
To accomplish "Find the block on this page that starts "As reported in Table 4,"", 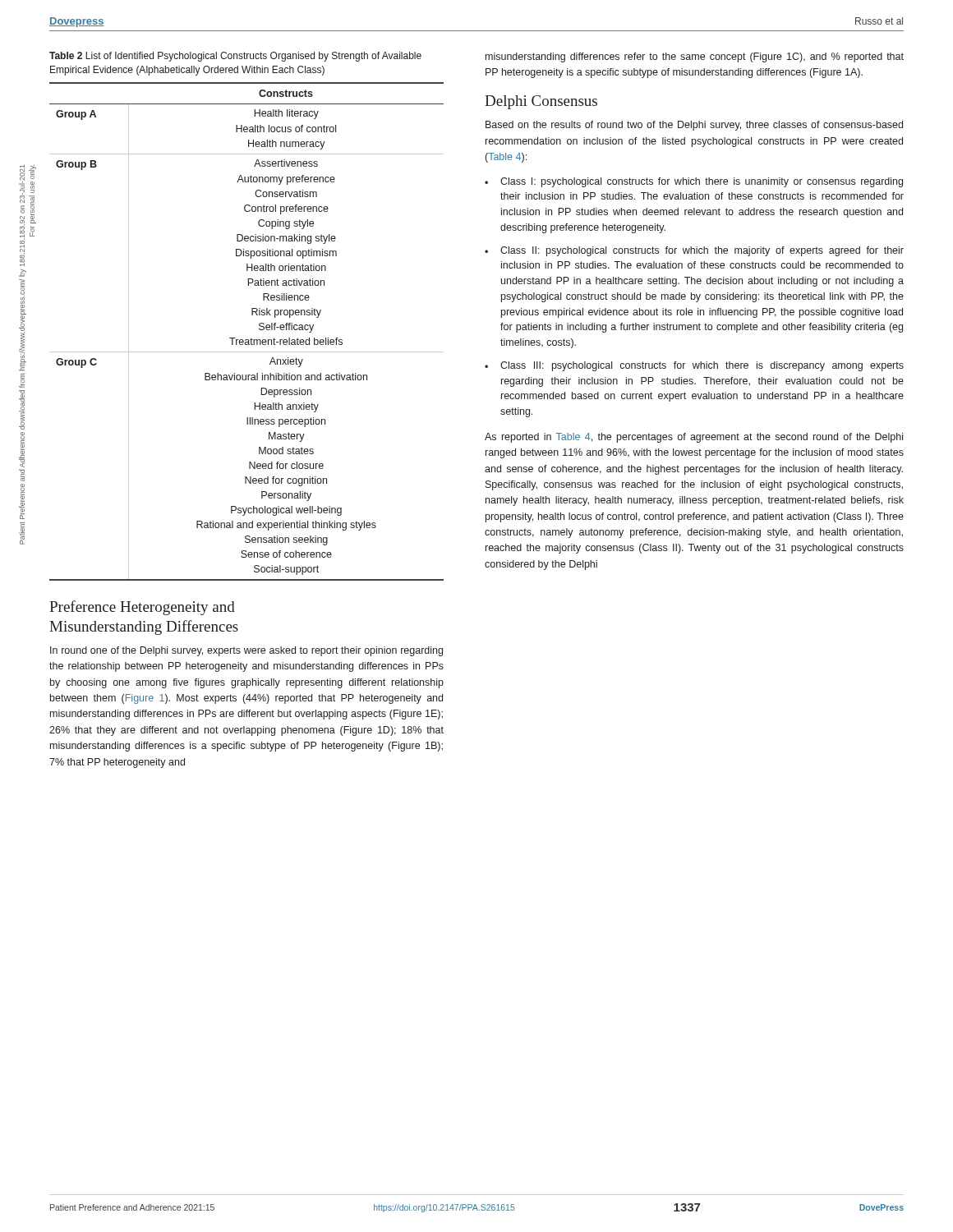I will tap(694, 500).
